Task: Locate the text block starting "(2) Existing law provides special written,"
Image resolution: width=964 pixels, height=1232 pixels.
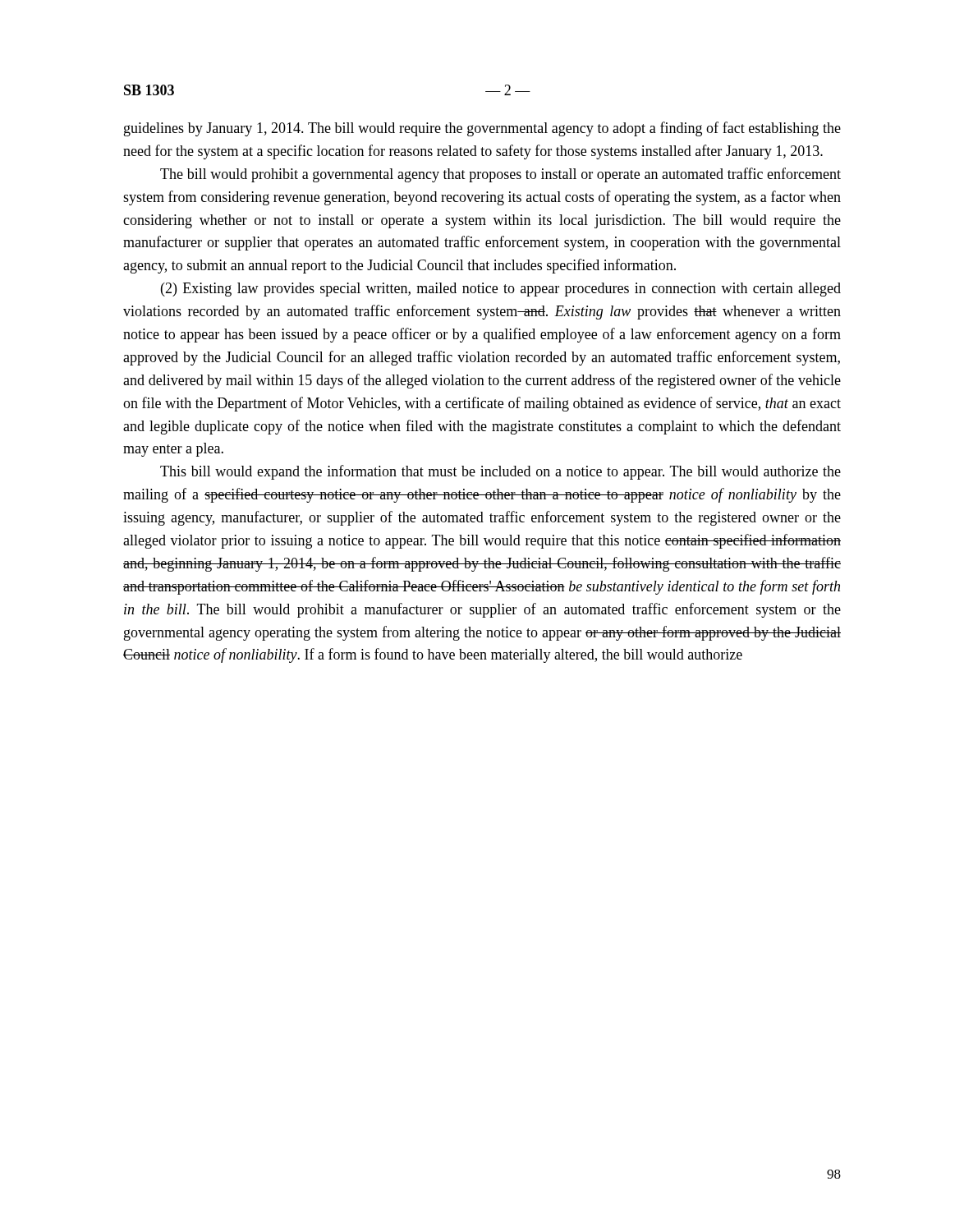Action: point(482,369)
